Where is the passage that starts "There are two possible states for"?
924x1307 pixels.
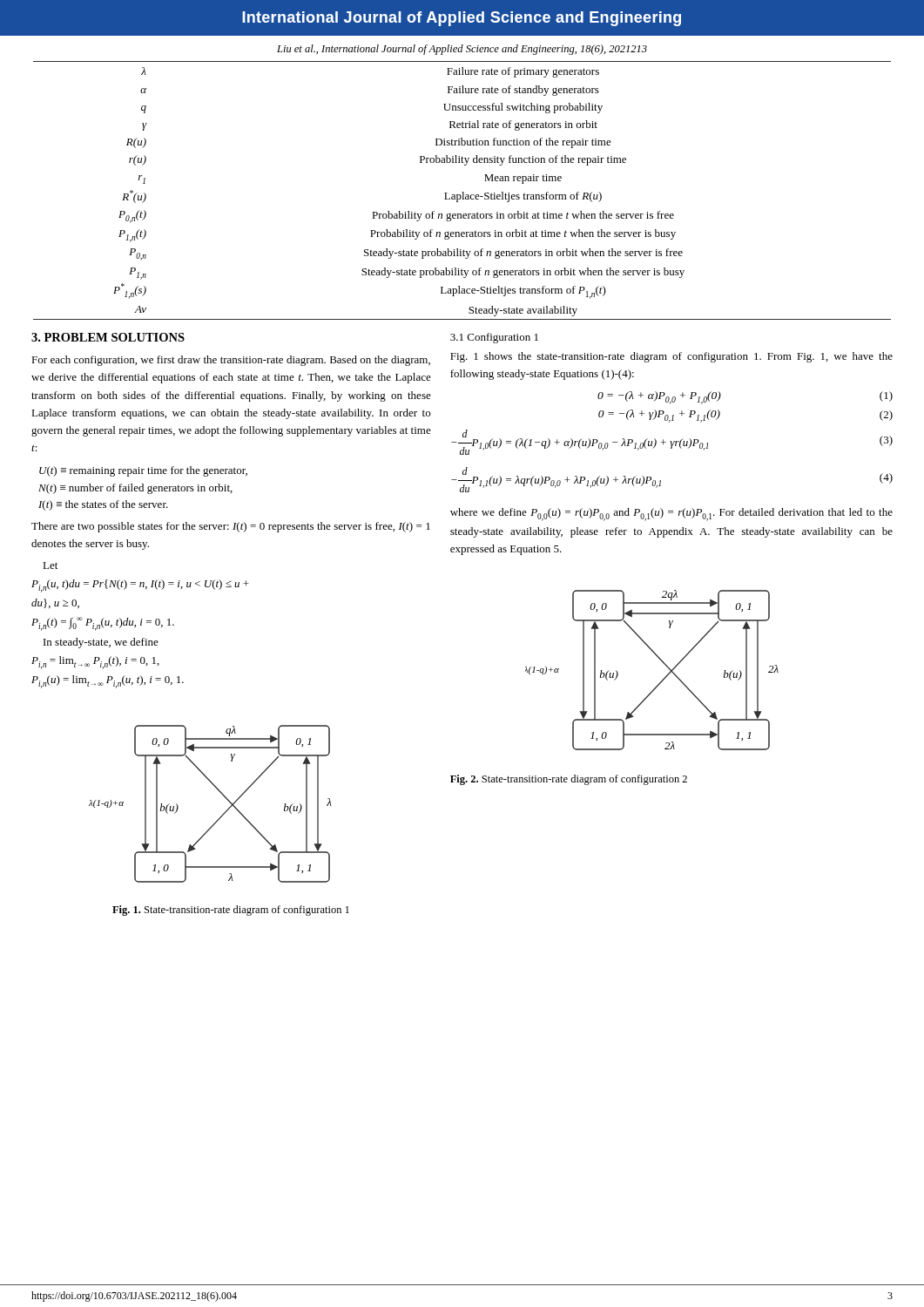pos(231,534)
